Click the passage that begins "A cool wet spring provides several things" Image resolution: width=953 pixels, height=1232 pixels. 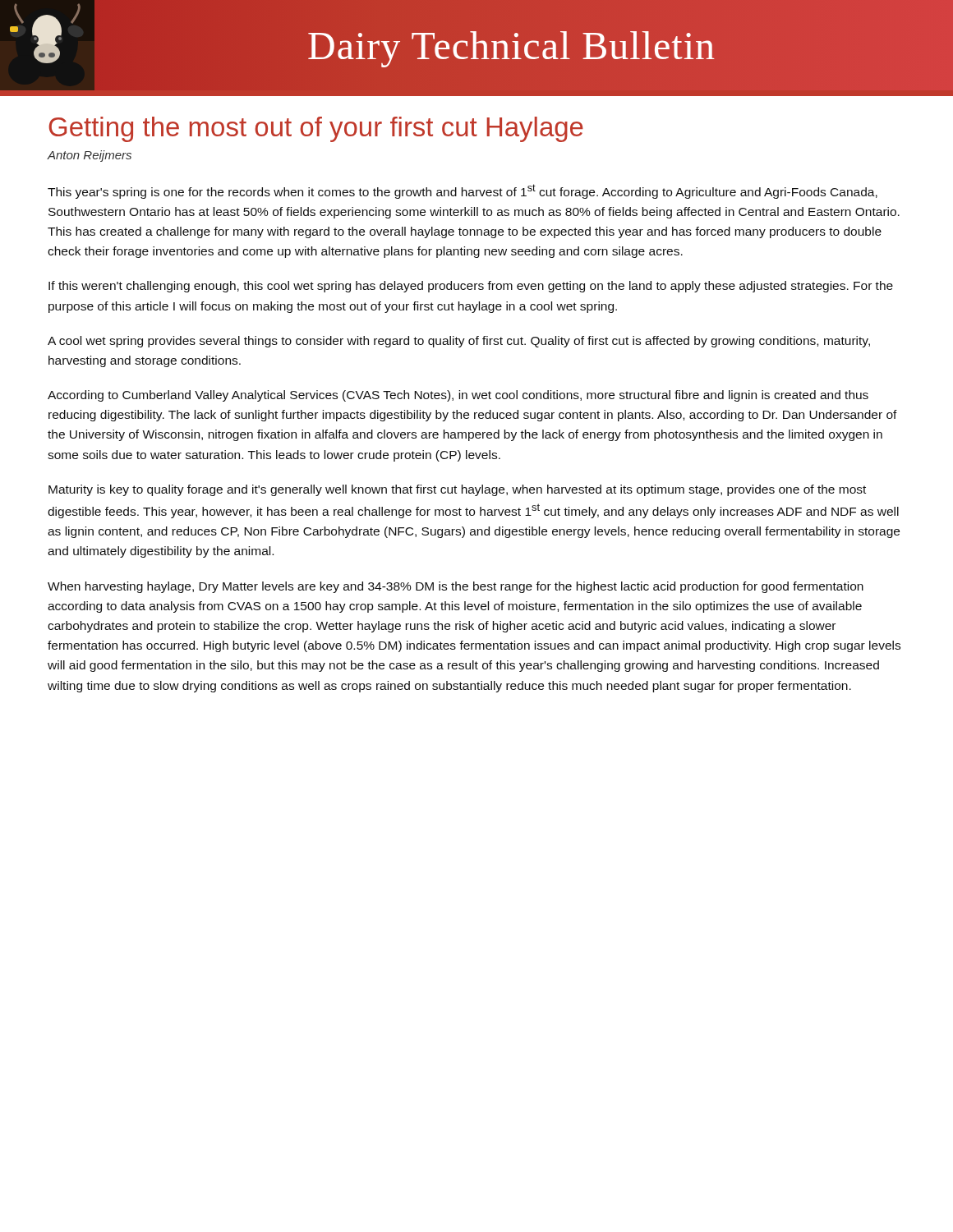pyautogui.click(x=459, y=350)
